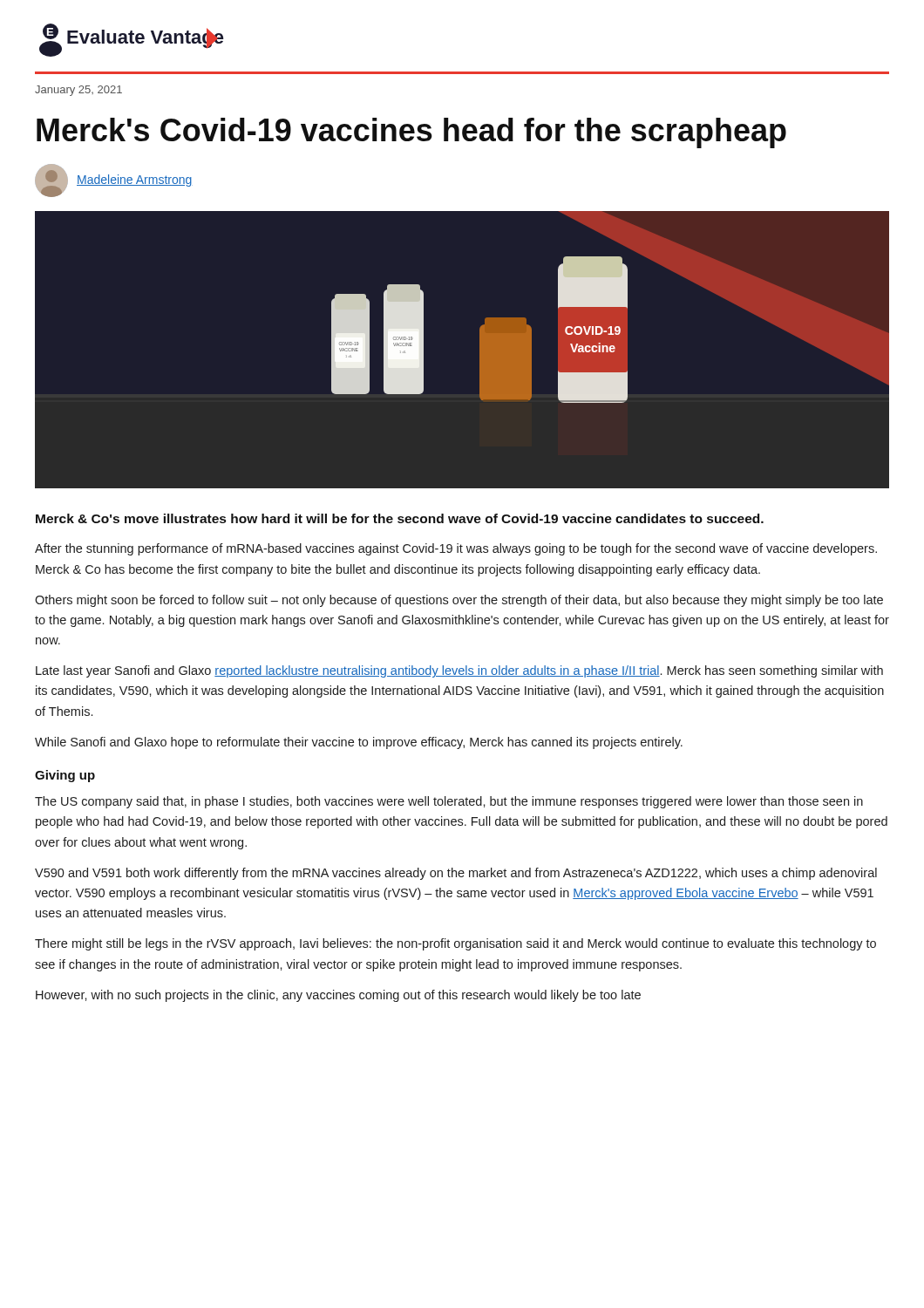The height and width of the screenshot is (1308, 924).
Task: Select the text block starting "Giving up"
Action: [x=65, y=775]
